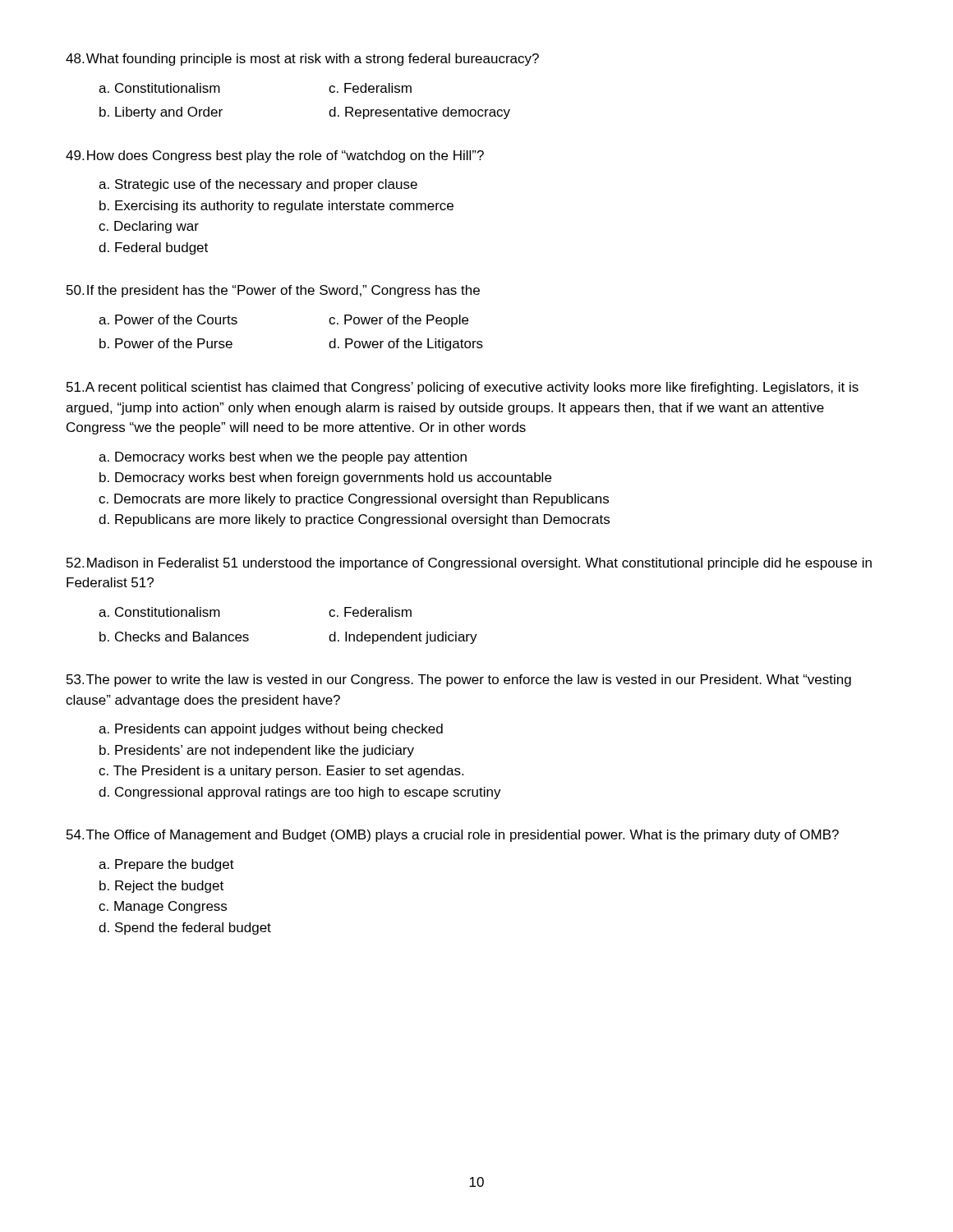Navigate to the region starting "c. The President is a unitary person. Easier"
The width and height of the screenshot is (953, 1232).
click(282, 771)
